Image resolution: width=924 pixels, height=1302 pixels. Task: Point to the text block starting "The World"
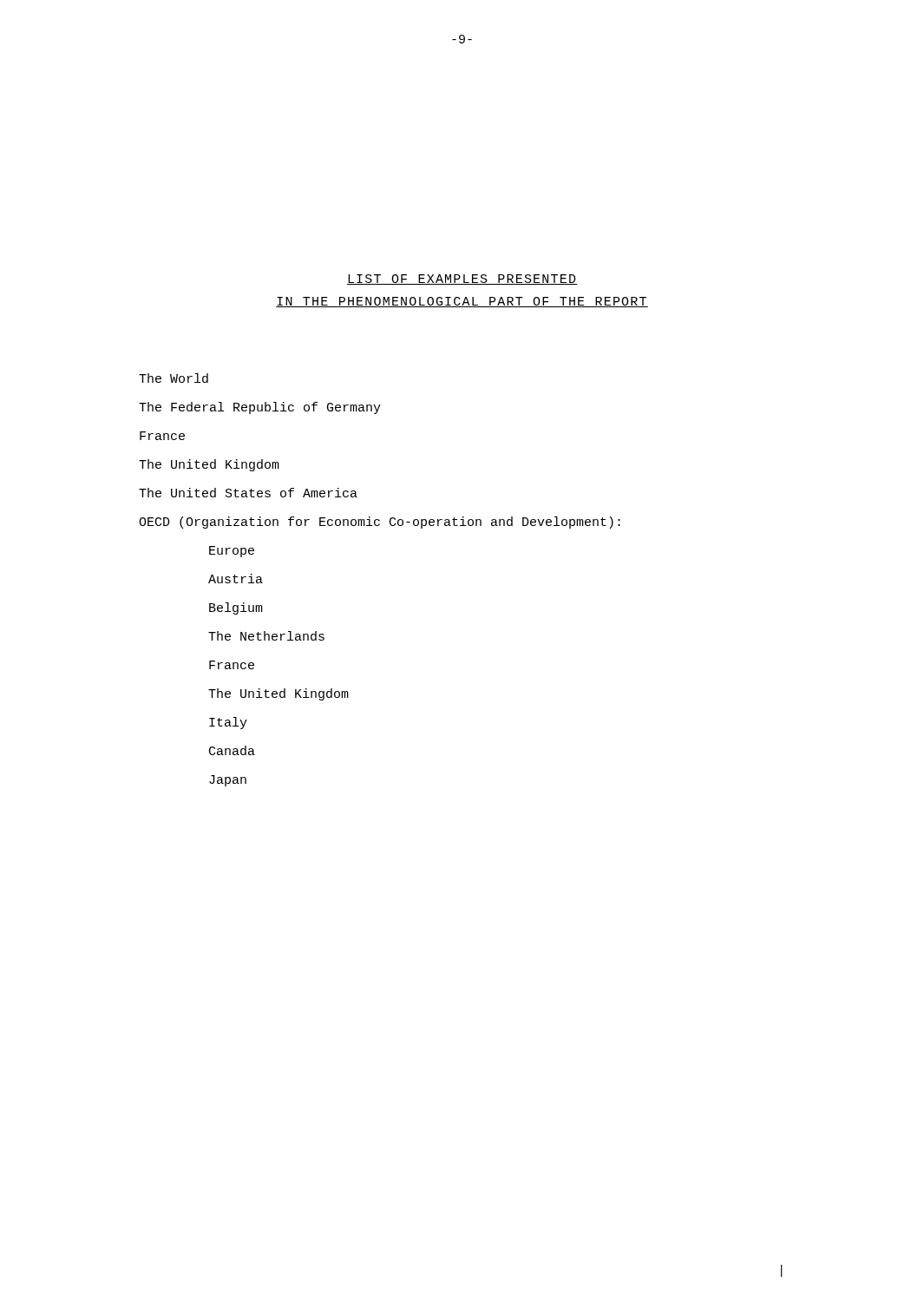[x=174, y=380]
